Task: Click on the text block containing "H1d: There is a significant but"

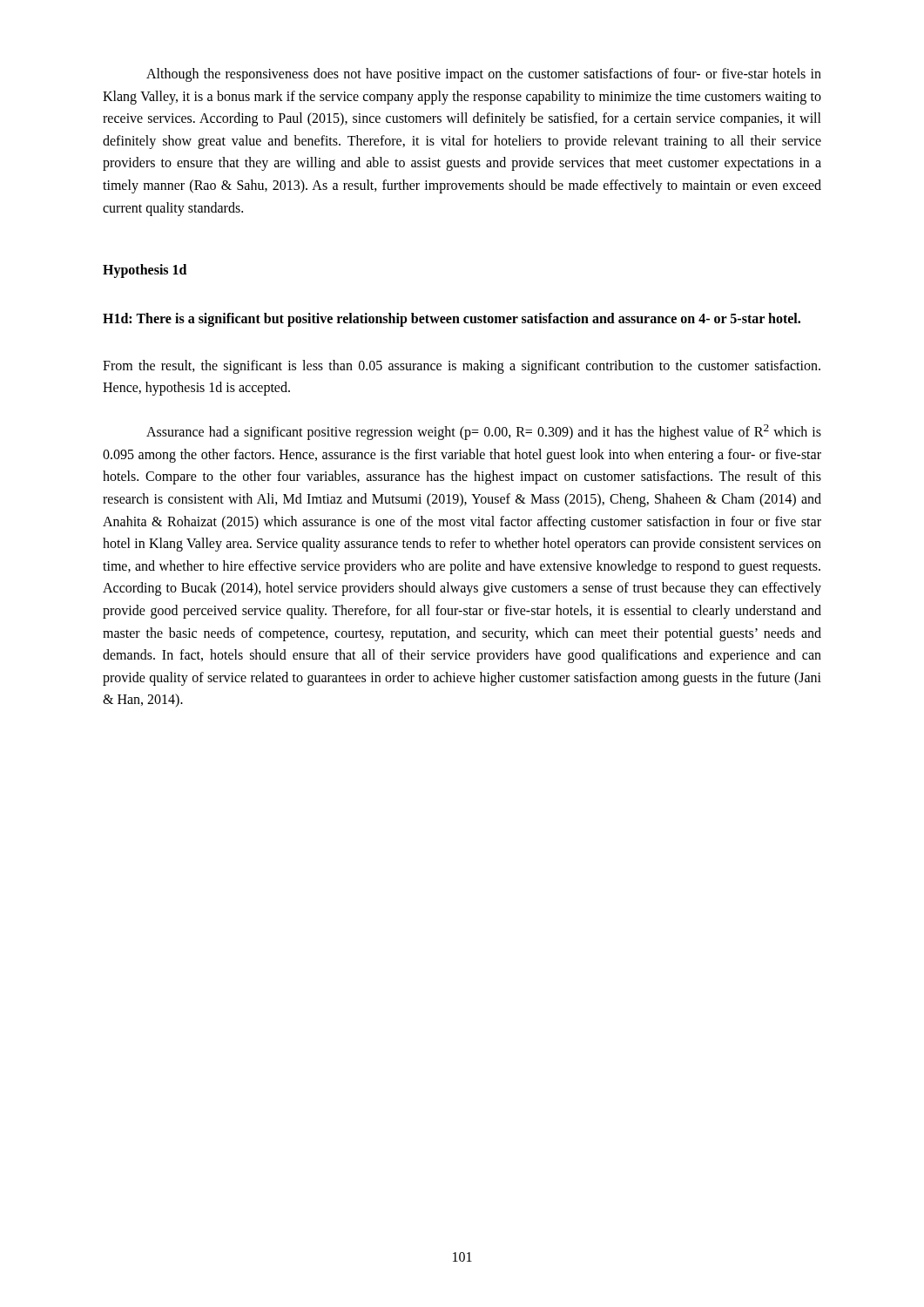Action: 452,319
